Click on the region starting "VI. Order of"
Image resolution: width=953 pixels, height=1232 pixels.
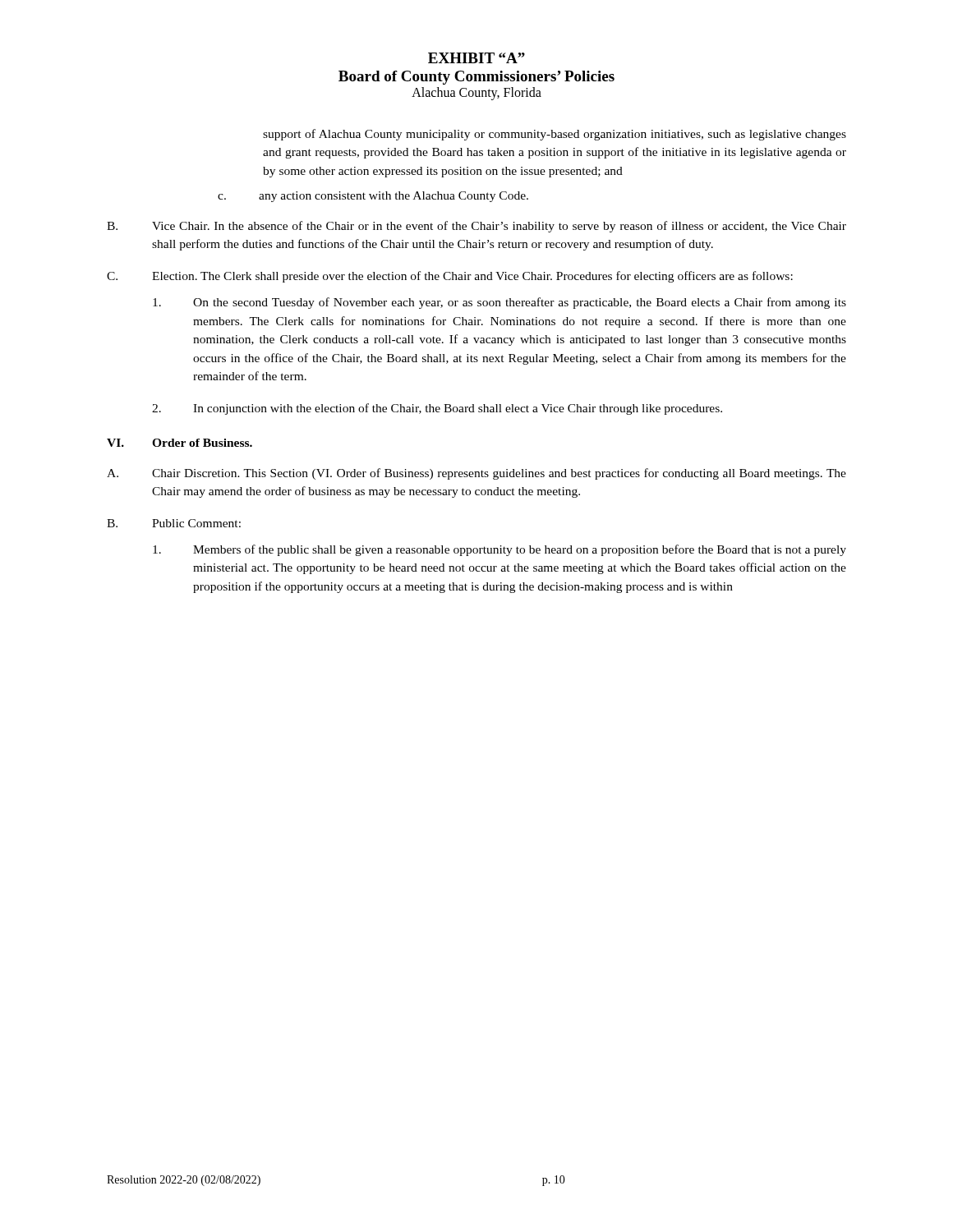coord(180,443)
